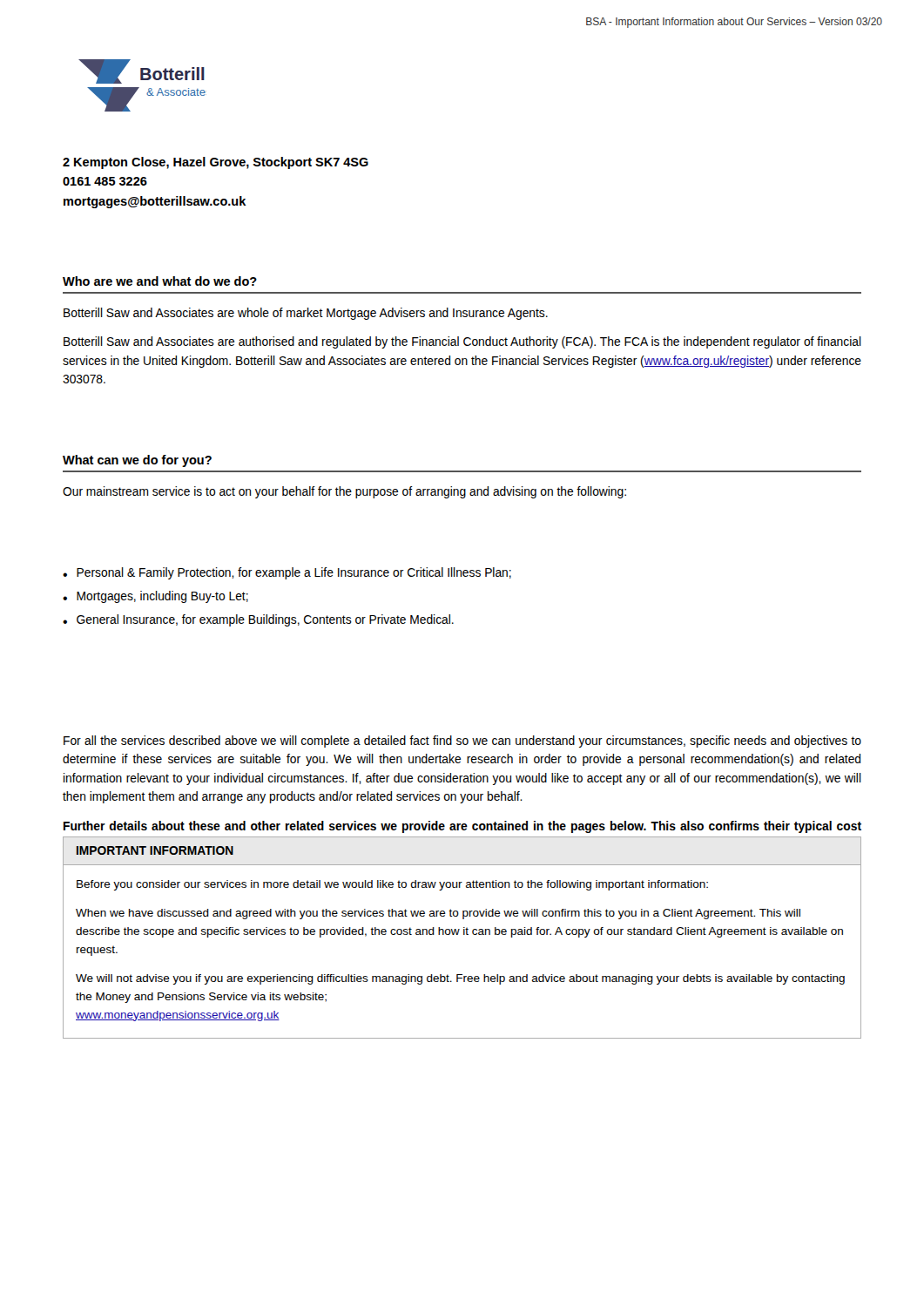Viewport: 924px width, 1307px height.
Task: Click on the text starting "Who are we and what"
Action: coord(462,284)
